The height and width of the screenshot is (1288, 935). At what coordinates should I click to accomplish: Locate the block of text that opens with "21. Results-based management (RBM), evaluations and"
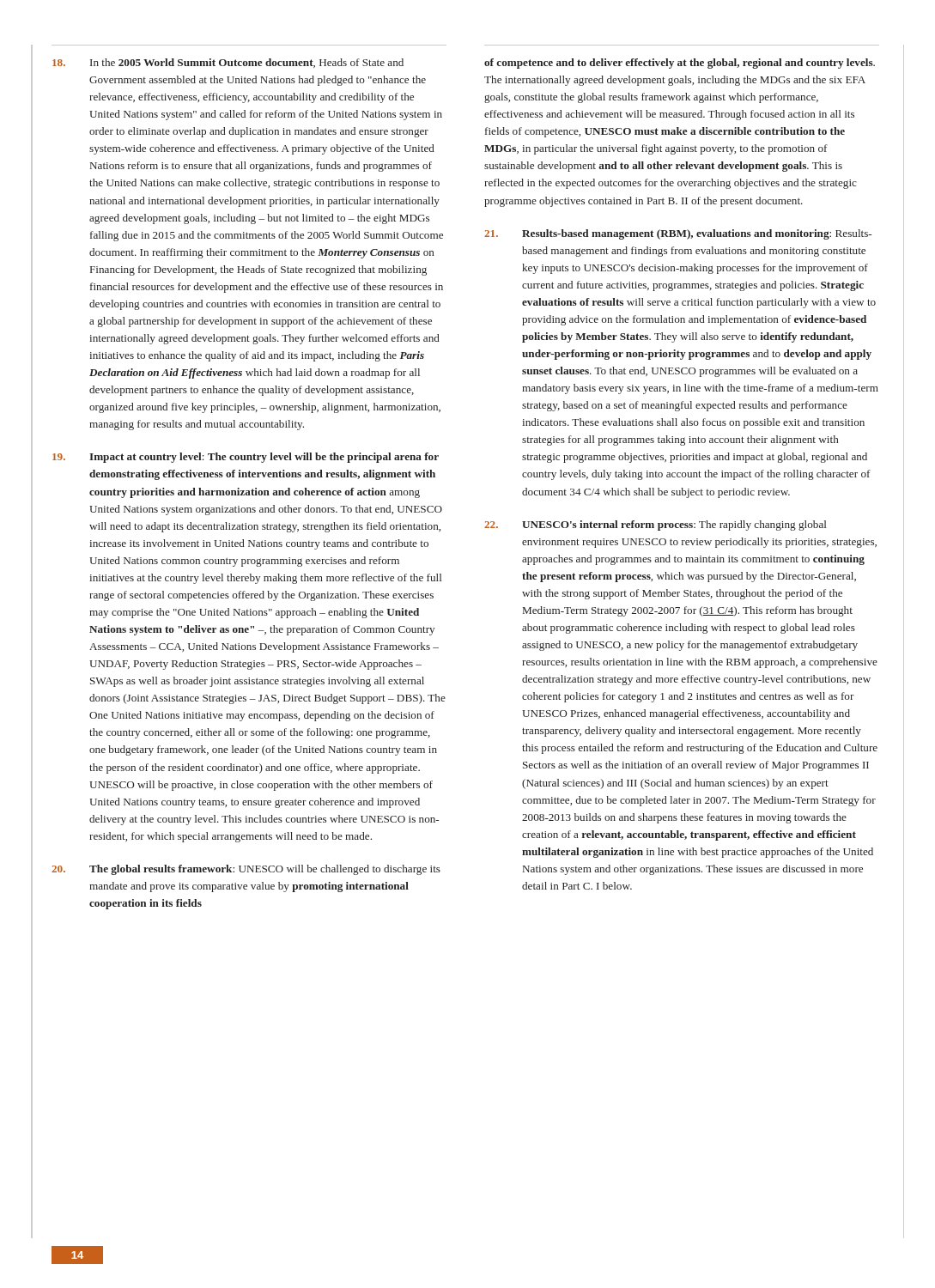(x=682, y=362)
